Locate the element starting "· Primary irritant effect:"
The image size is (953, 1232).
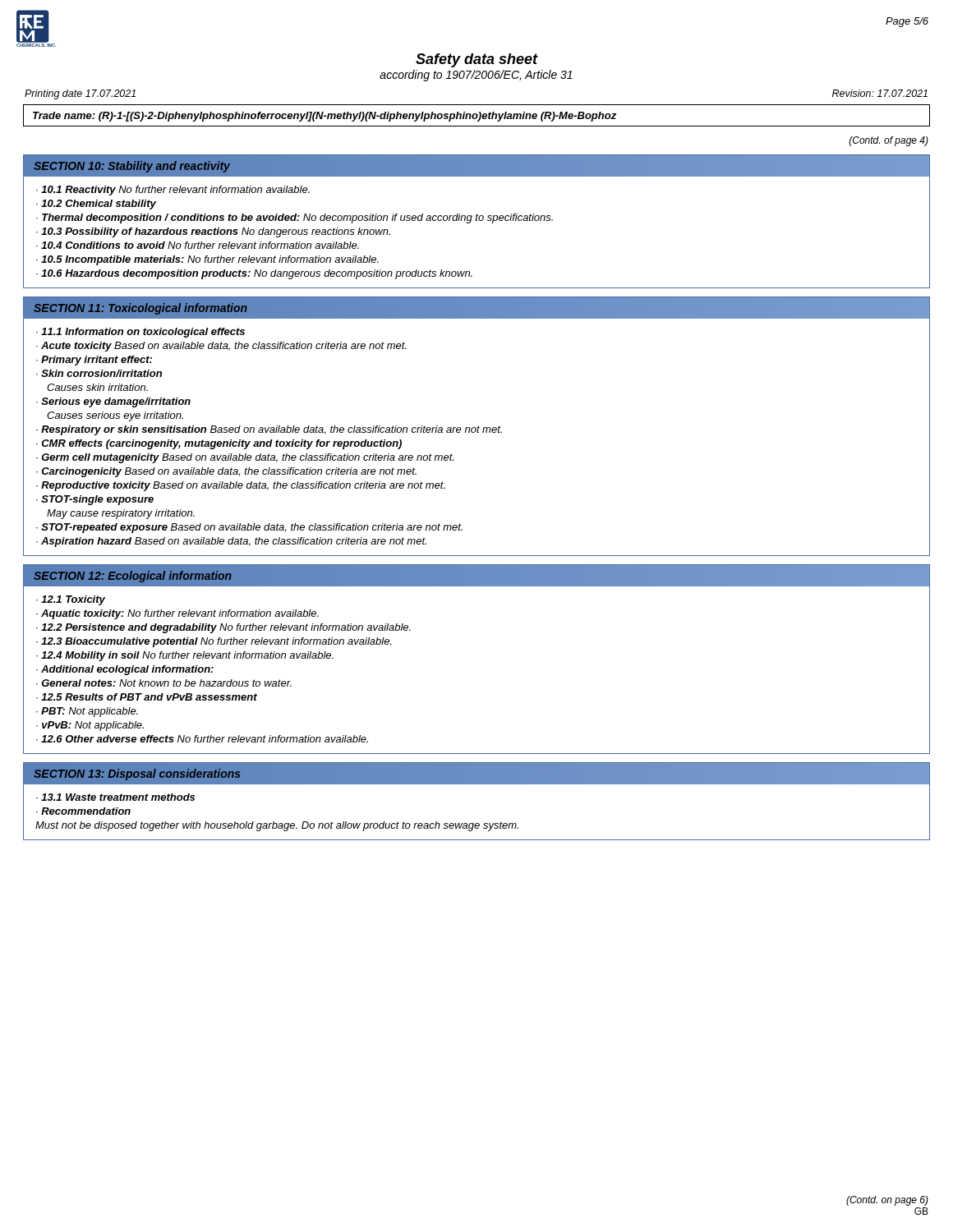[94, 359]
